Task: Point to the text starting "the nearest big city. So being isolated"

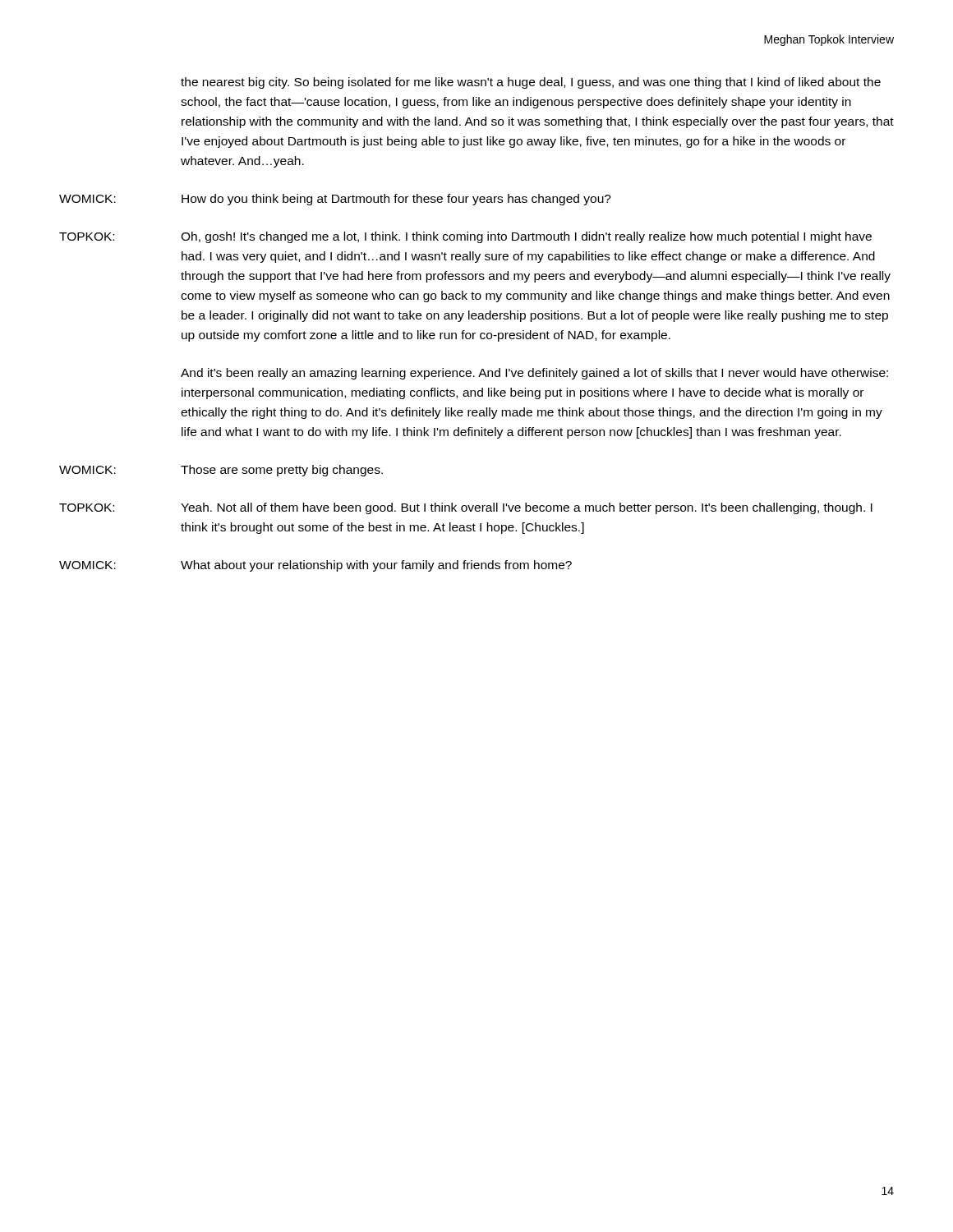Action: [537, 121]
